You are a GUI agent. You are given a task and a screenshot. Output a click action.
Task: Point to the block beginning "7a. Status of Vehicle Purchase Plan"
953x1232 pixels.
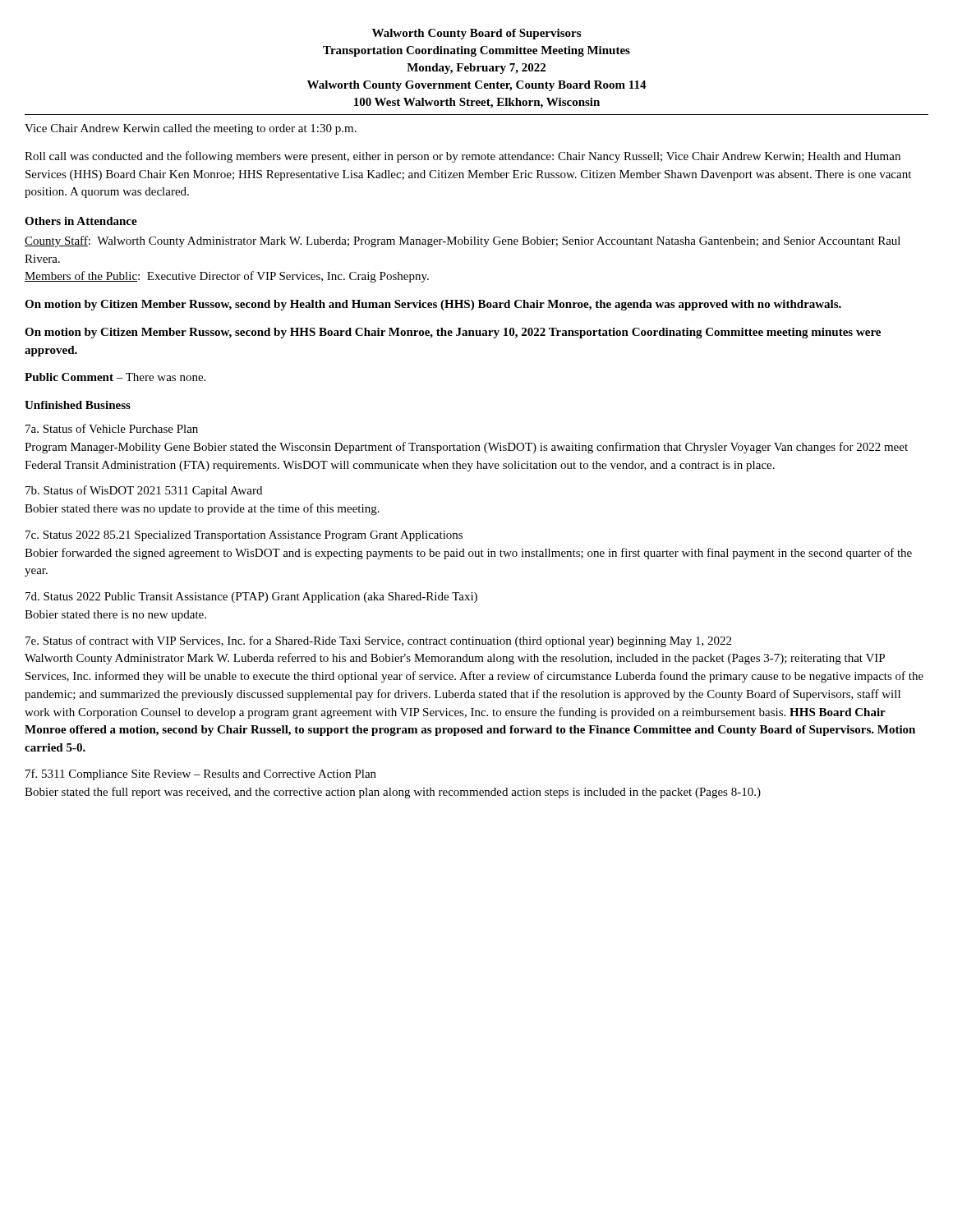tap(466, 447)
